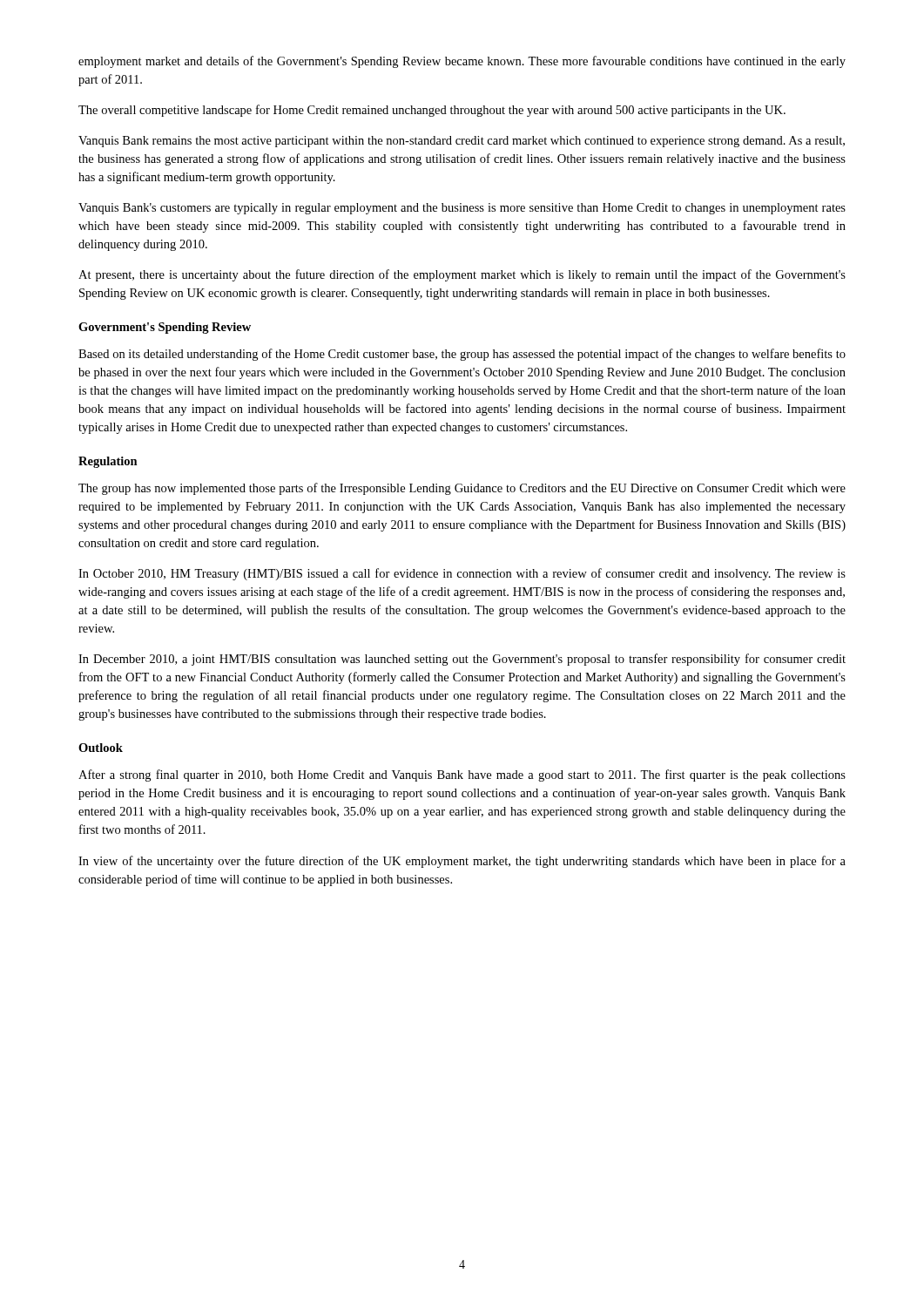This screenshot has height=1307, width=924.
Task: Click on the region starting "At present, there is uncertainty about the"
Action: point(462,284)
